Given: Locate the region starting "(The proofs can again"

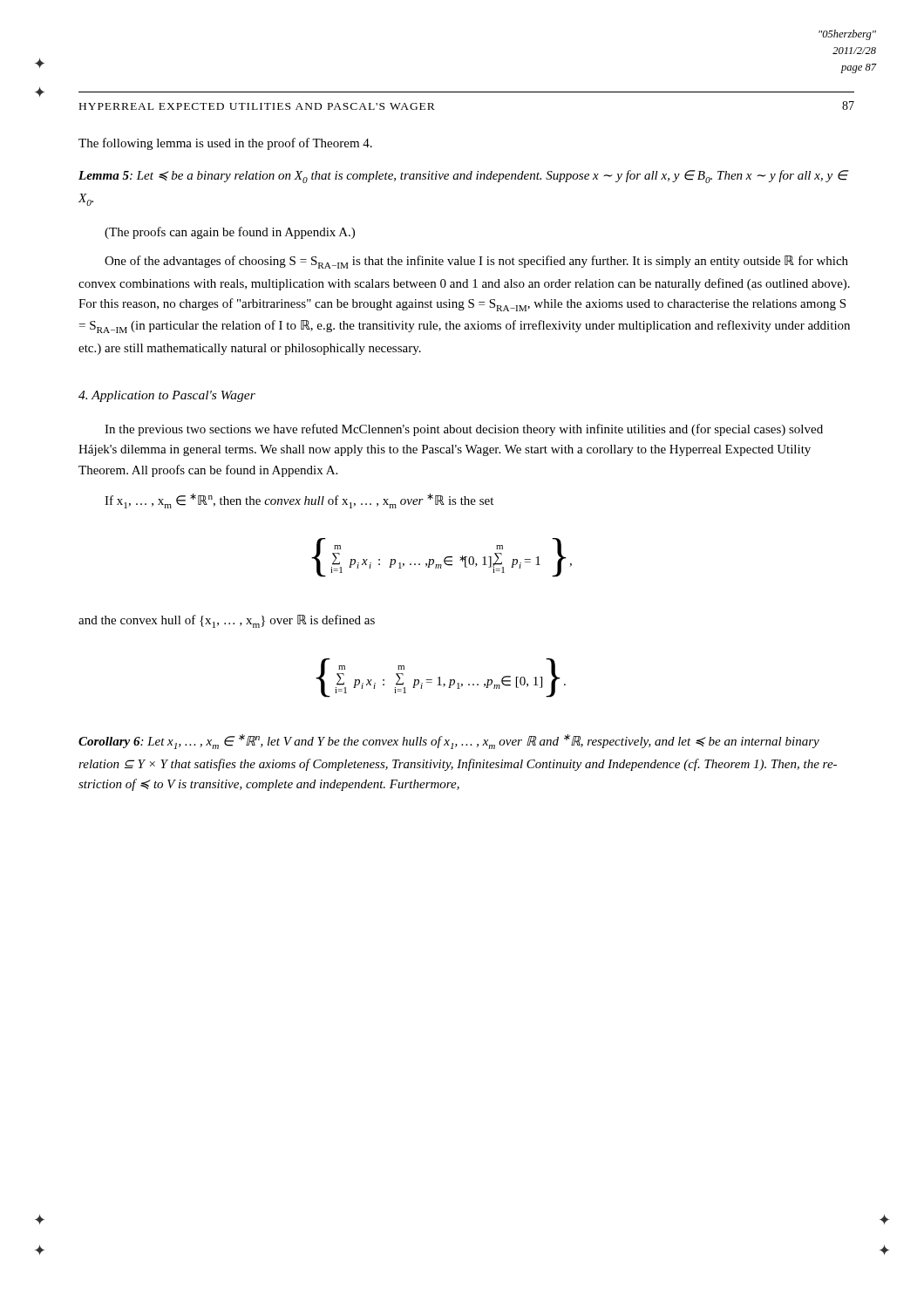Looking at the screenshot, I should 230,232.
